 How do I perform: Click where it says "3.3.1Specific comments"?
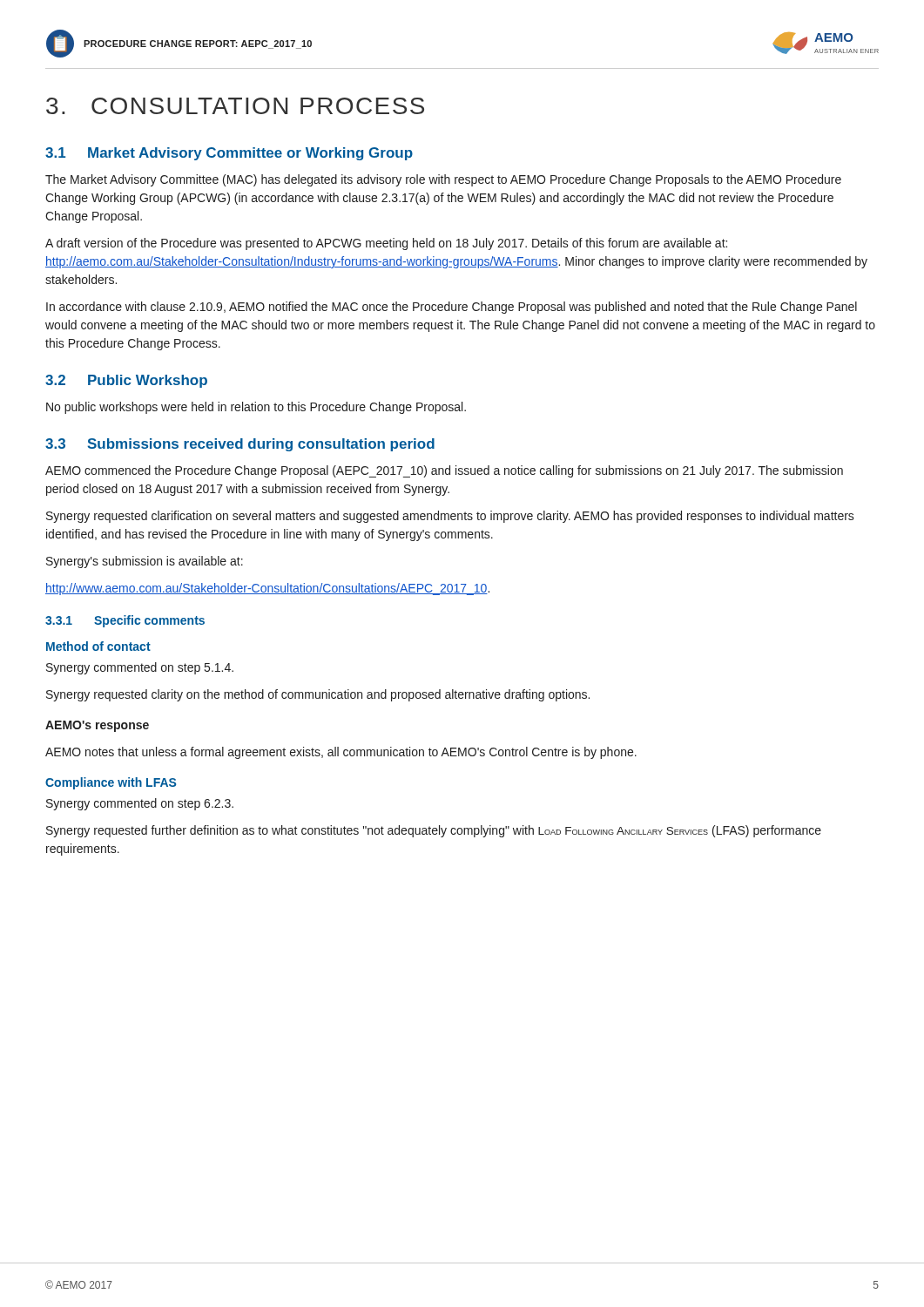point(125,620)
